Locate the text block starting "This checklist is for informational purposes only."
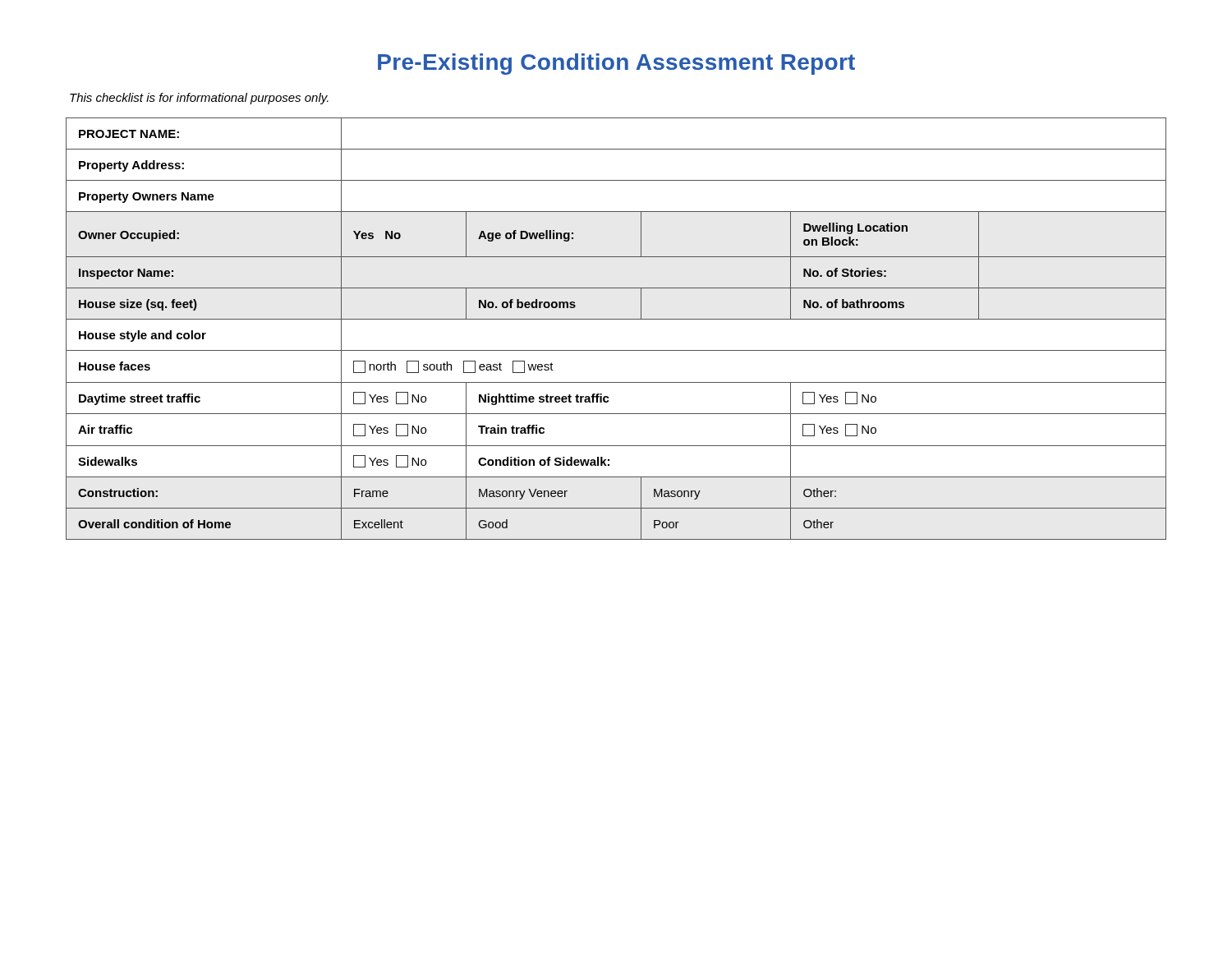 [x=199, y=97]
